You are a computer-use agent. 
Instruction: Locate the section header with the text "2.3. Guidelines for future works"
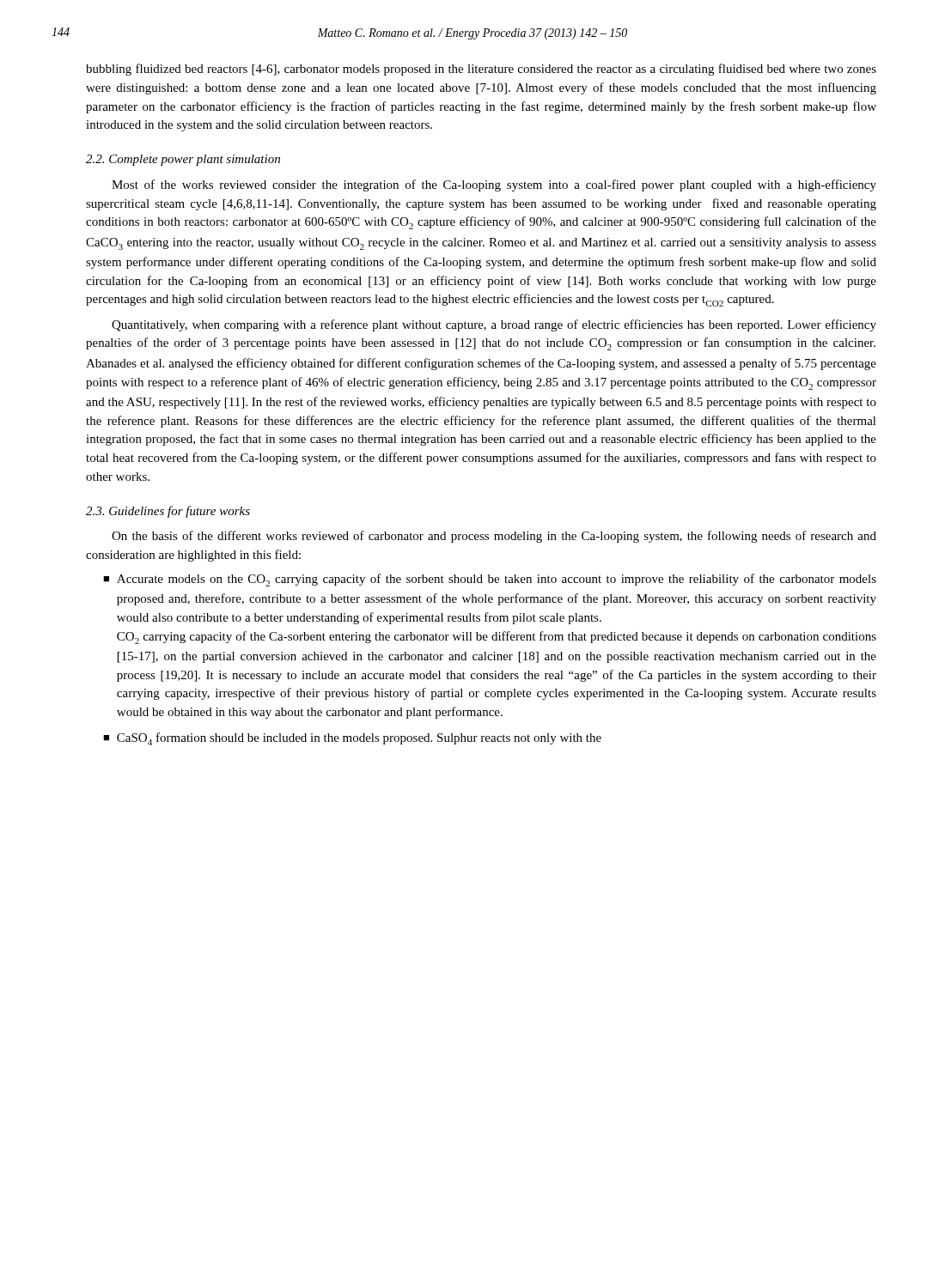pos(168,512)
